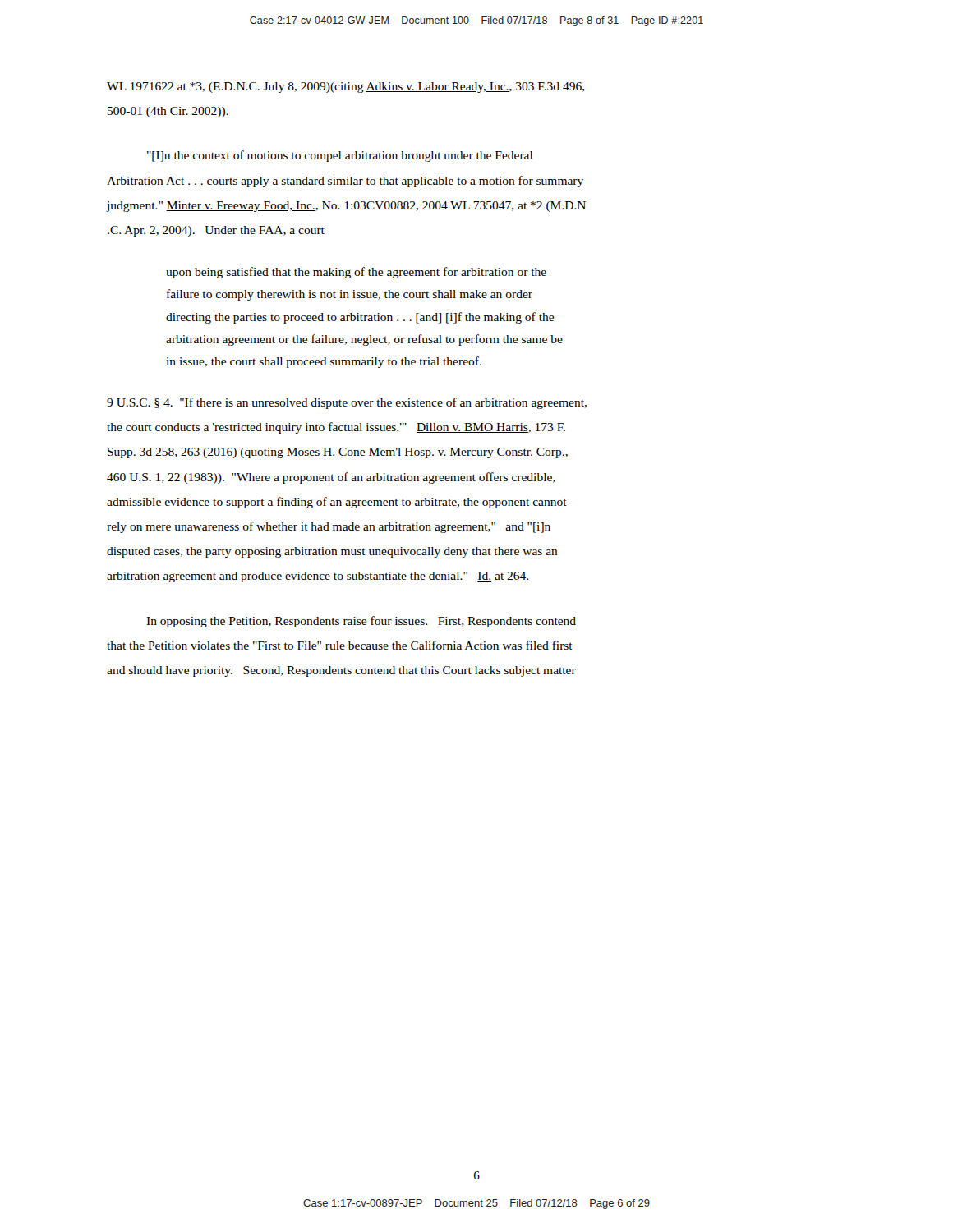Select the text block that says ""[I]n the context"
The image size is (953, 1232).
coord(340,155)
